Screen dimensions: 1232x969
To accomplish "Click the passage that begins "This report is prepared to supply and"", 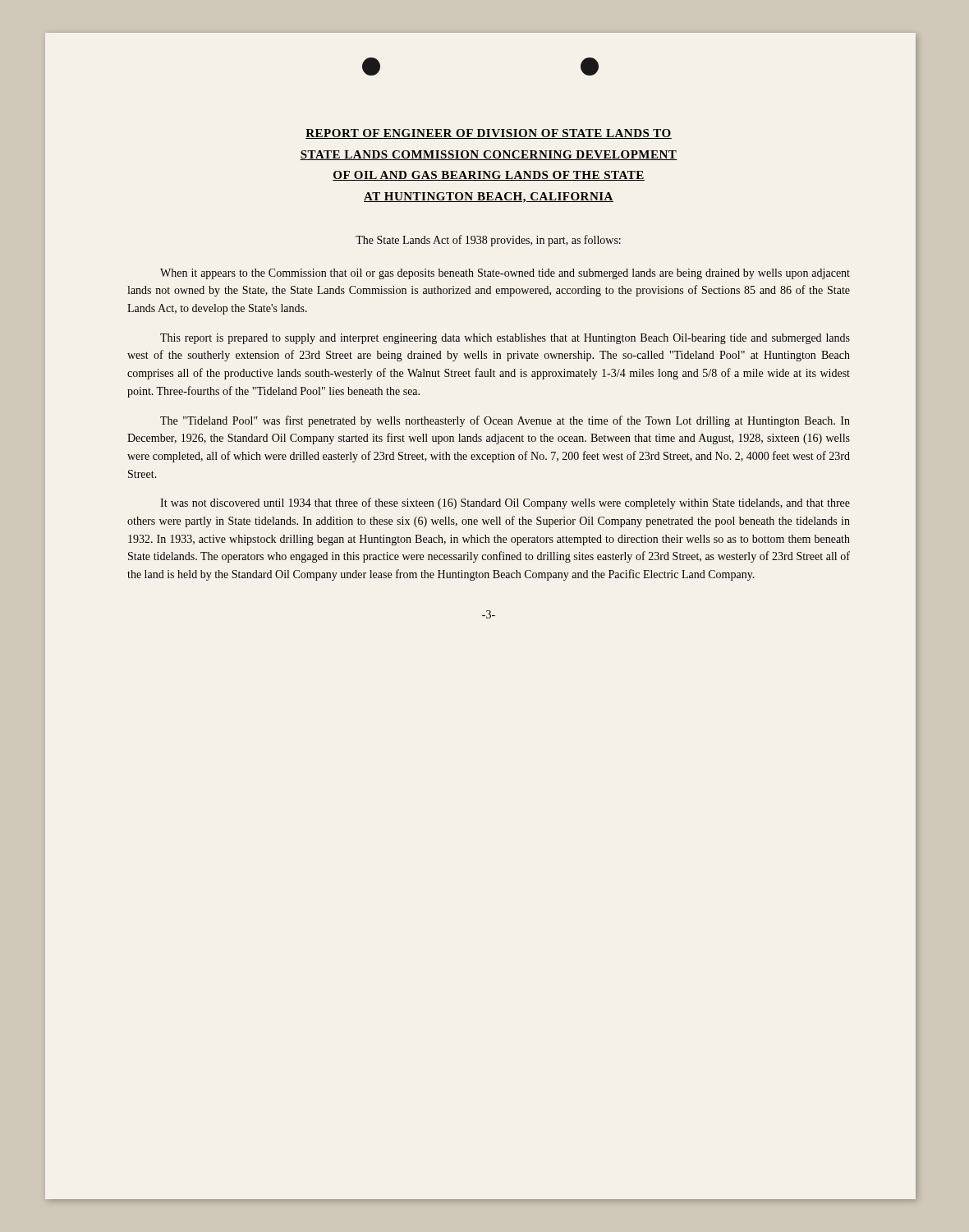I will [x=489, y=364].
